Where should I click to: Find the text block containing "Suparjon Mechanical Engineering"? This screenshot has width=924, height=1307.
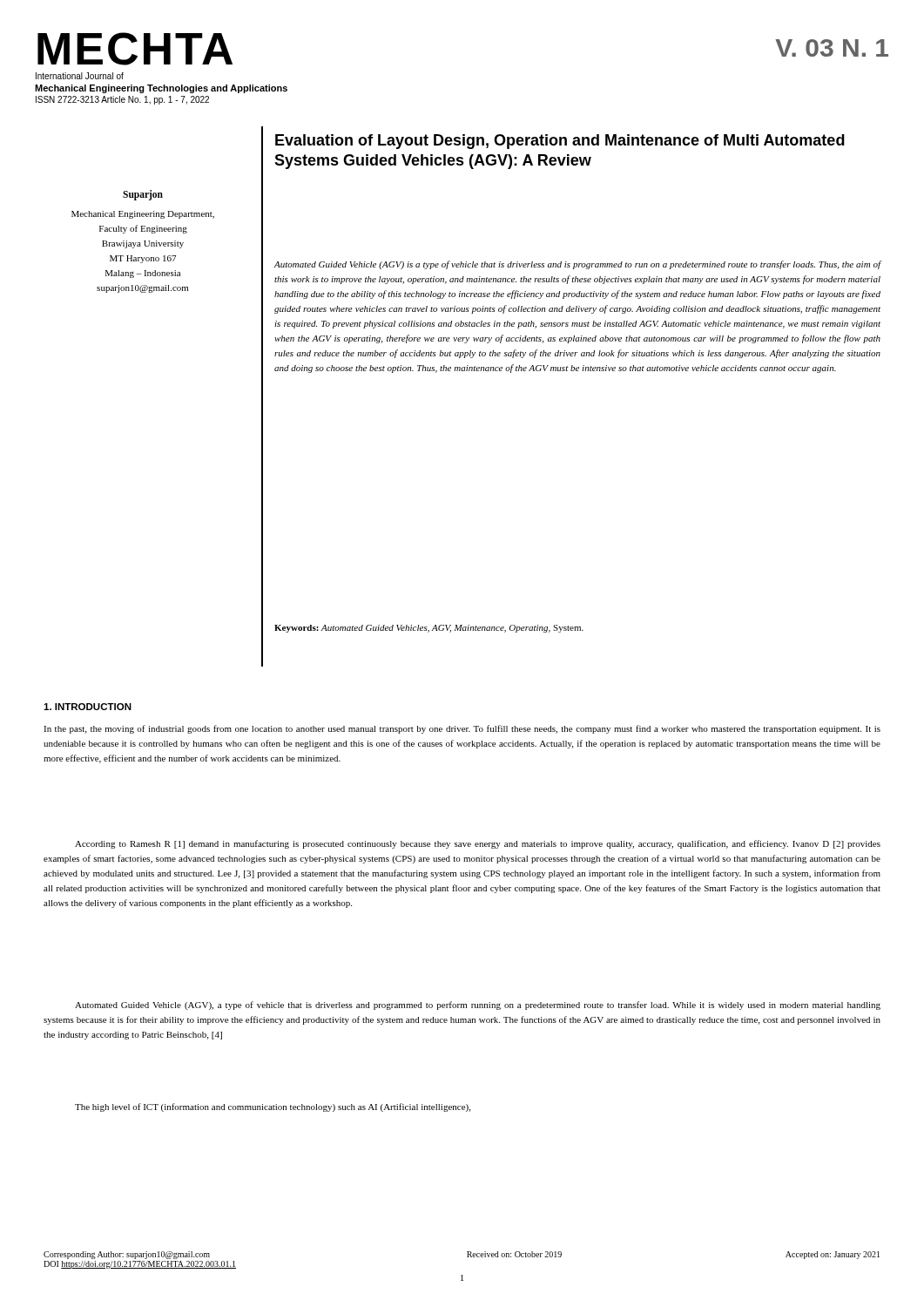pos(143,240)
